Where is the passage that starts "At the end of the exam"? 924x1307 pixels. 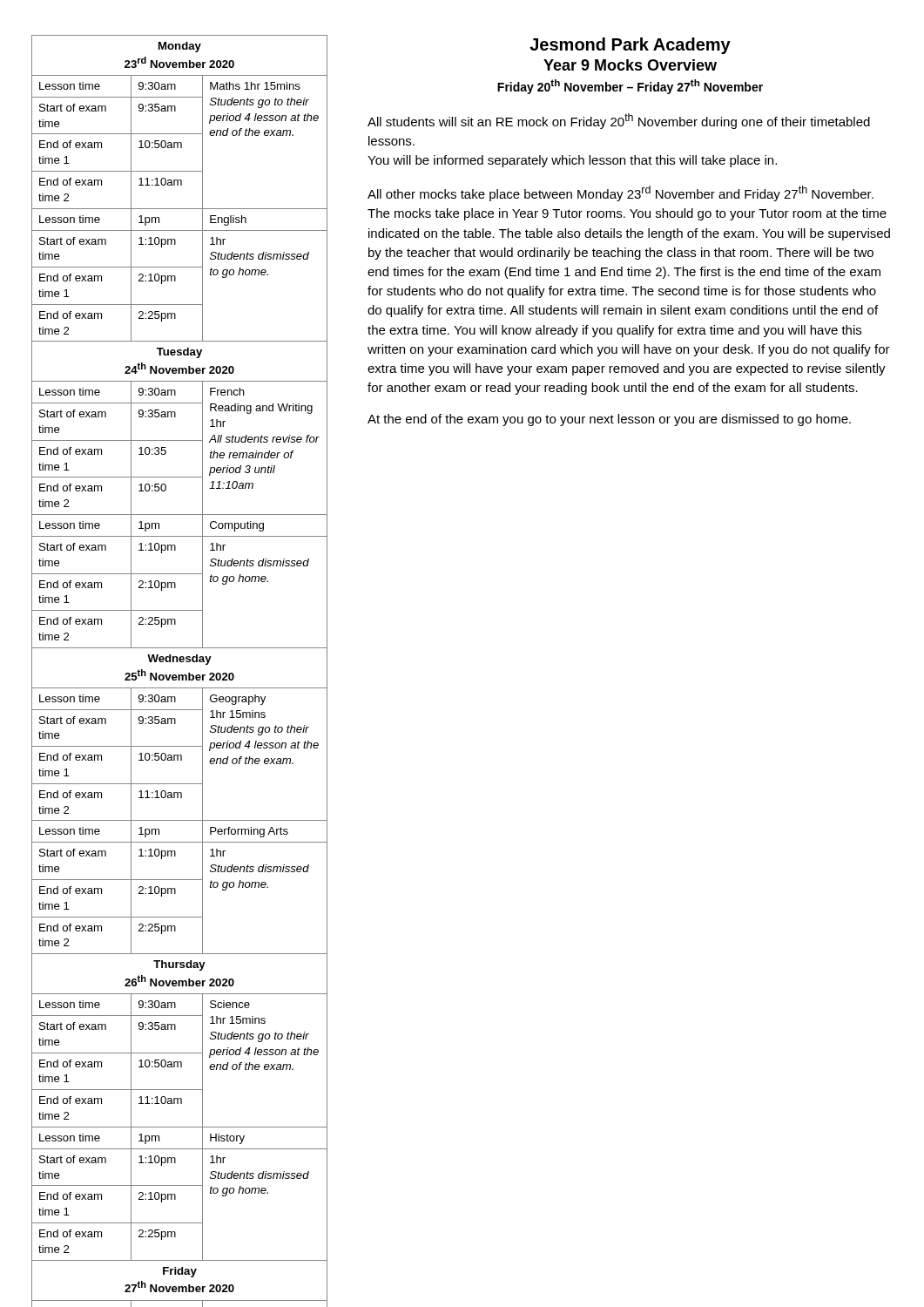tap(610, 419)
